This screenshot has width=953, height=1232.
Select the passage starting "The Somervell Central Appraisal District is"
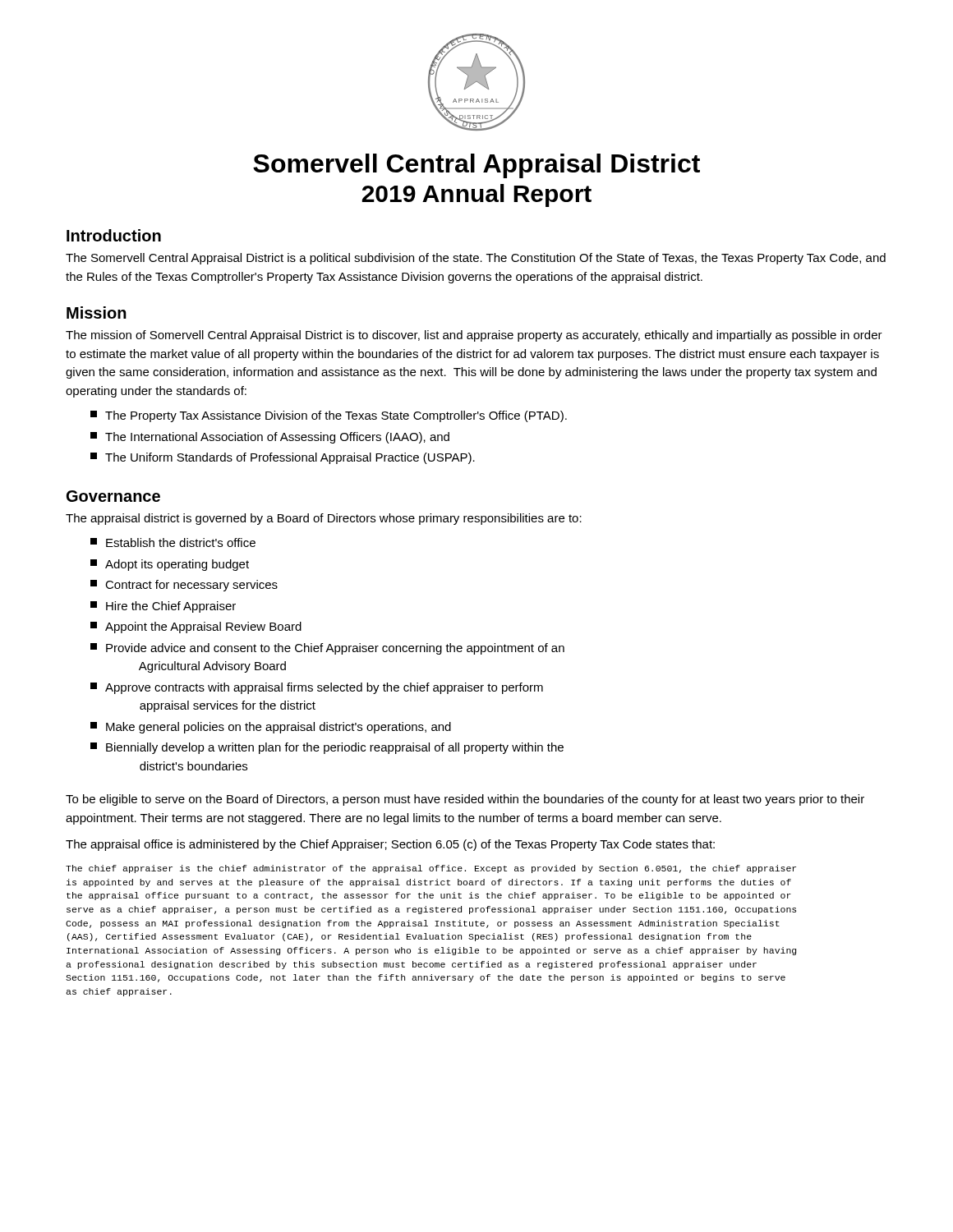click(476, 267)
